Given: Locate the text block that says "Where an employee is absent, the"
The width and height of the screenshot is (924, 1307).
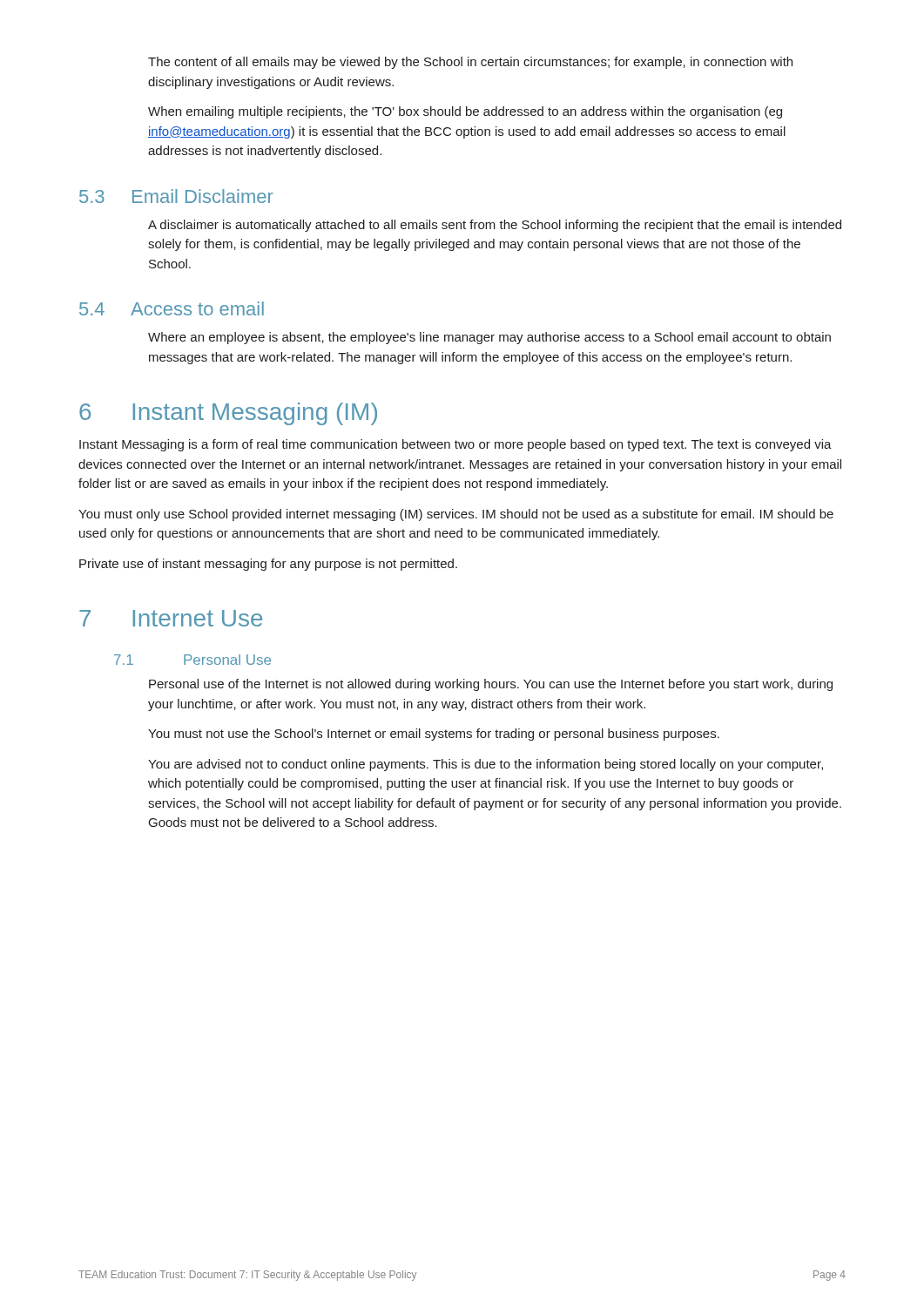Looking at the screenshot, I should point(497,347).
